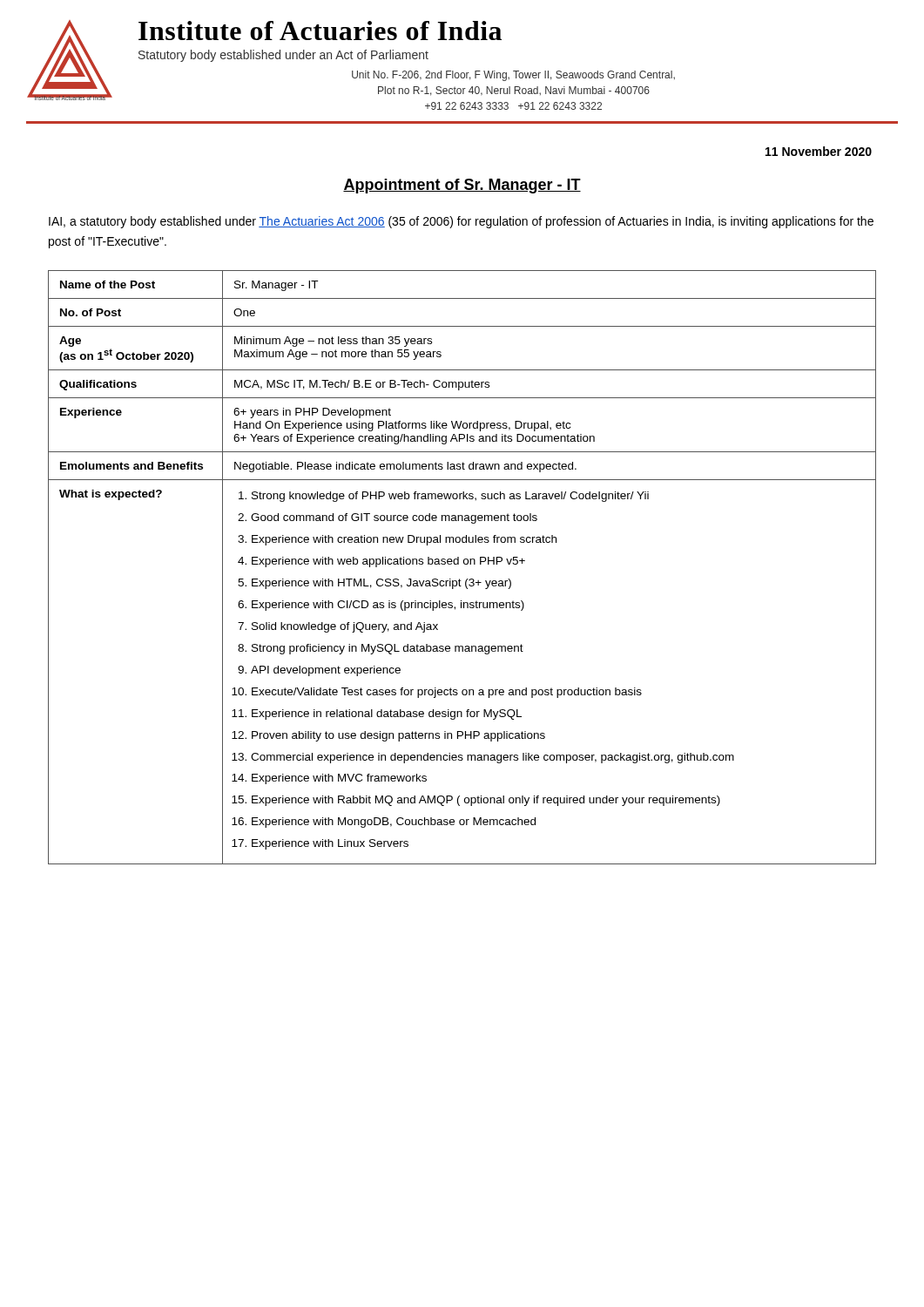This screenshot has height=1307, width=924.
Task: Where is the passage that starts "IAI, a statutory body established"?
Action: pyautogui.click(x=461, y=231)
